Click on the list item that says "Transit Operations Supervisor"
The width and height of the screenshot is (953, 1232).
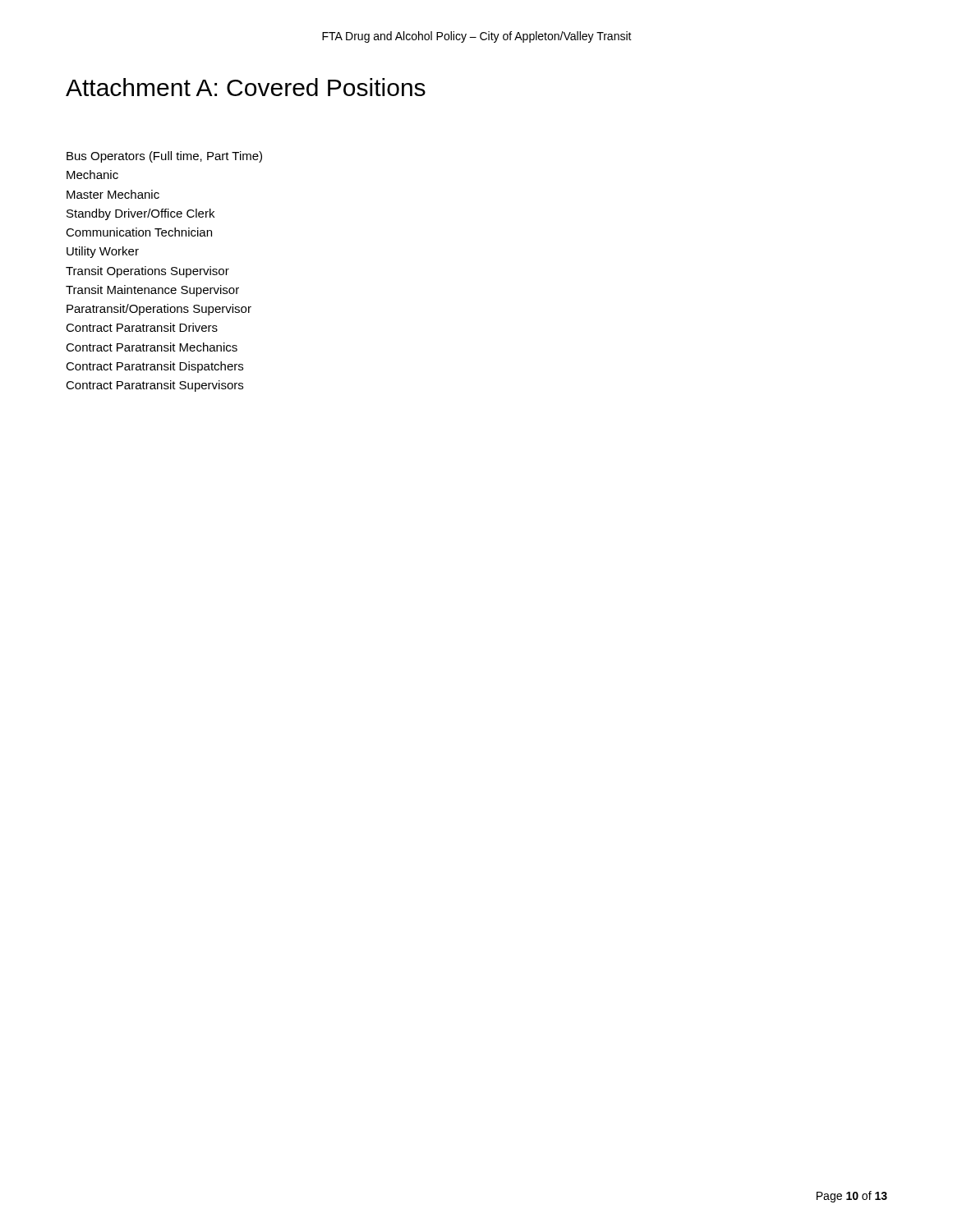[x=147, y=270]
